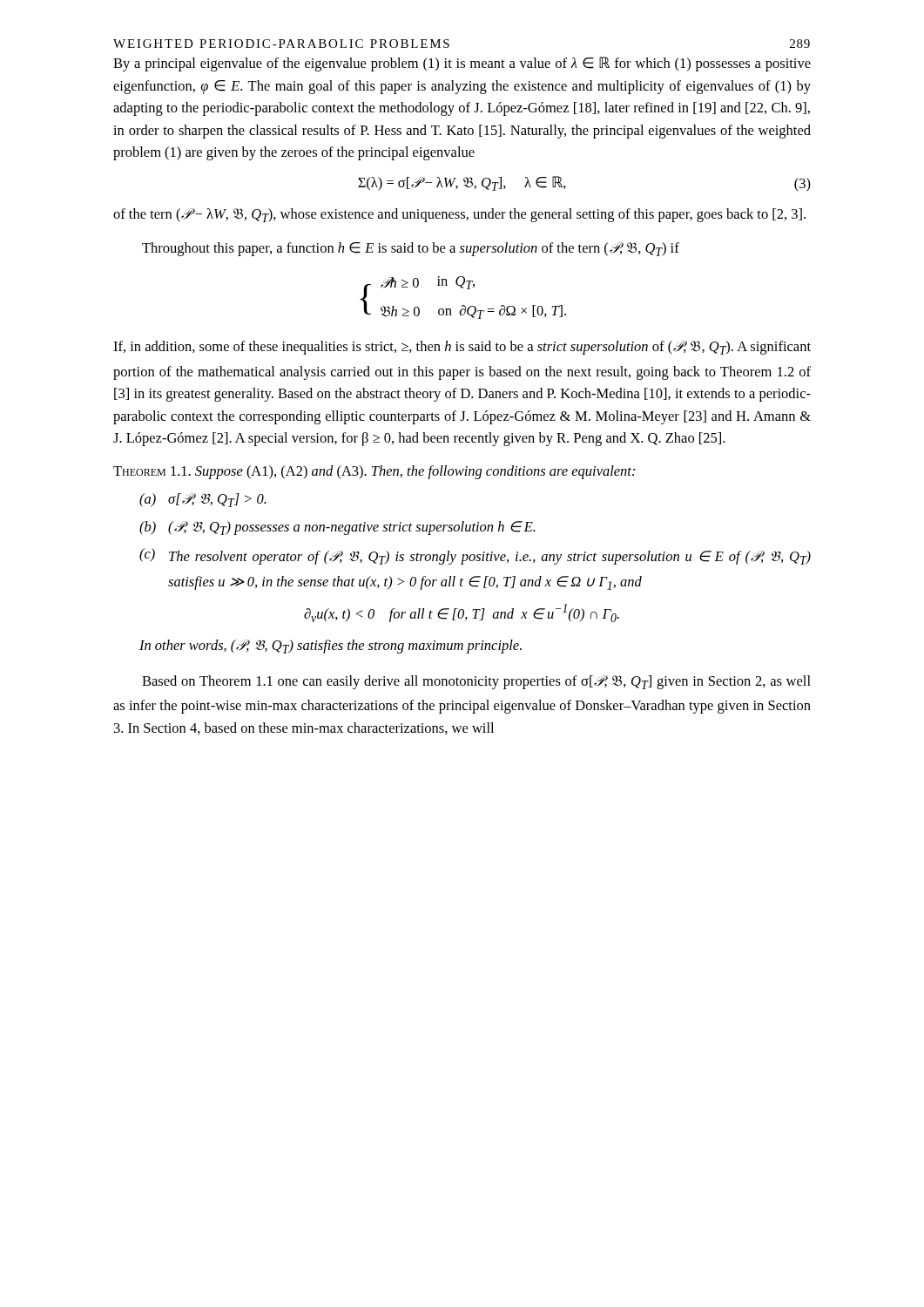
Task: Point to the formula beginning "Σ(λ) = σ[𝒫 −"
Action: pyautogui.click(x=439, y=183)
